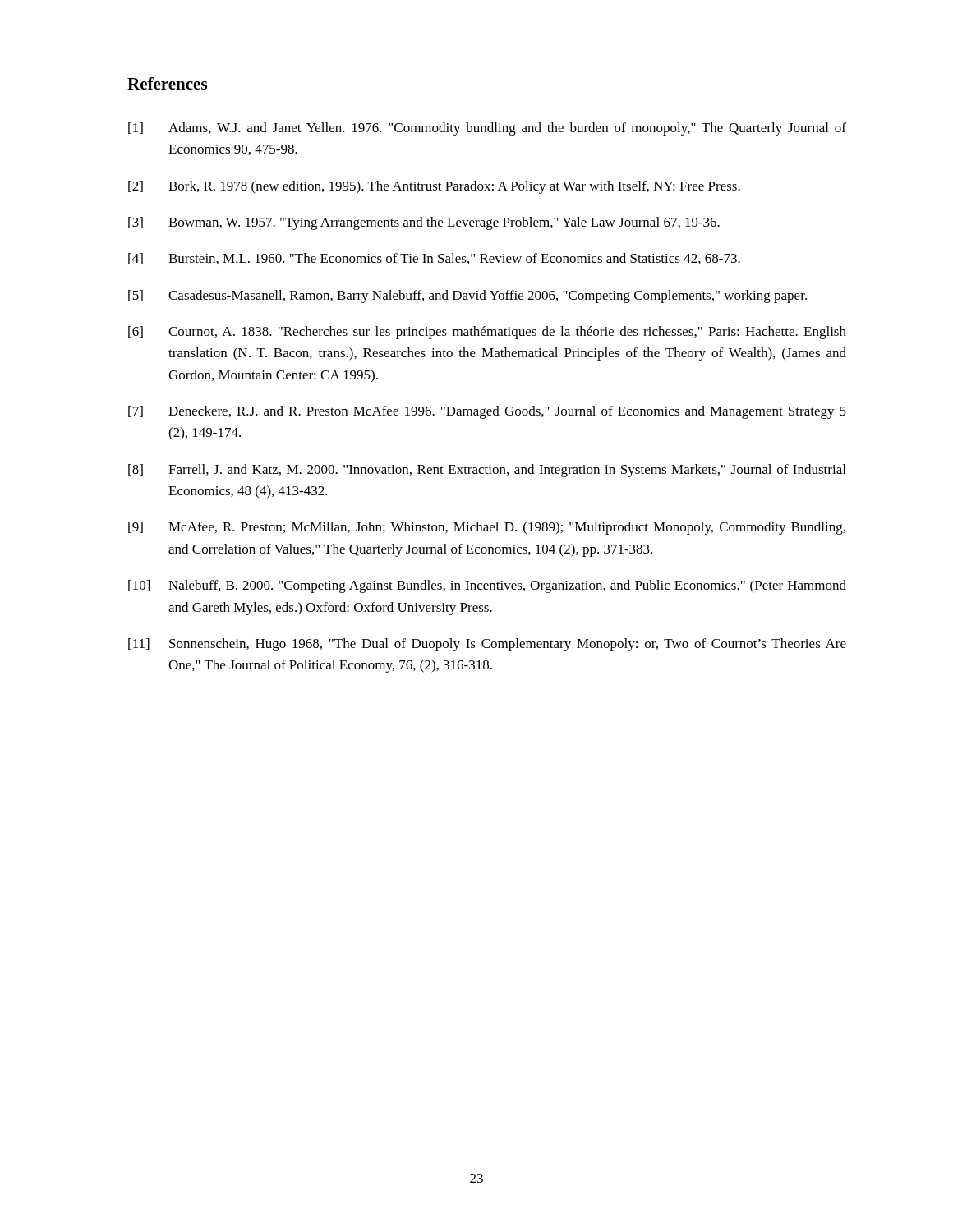This screenshot has width=953, height=1232.
Task: Find the list item containing "[7] Deneckere, R.J. and R."
Action: pos(487,423)
